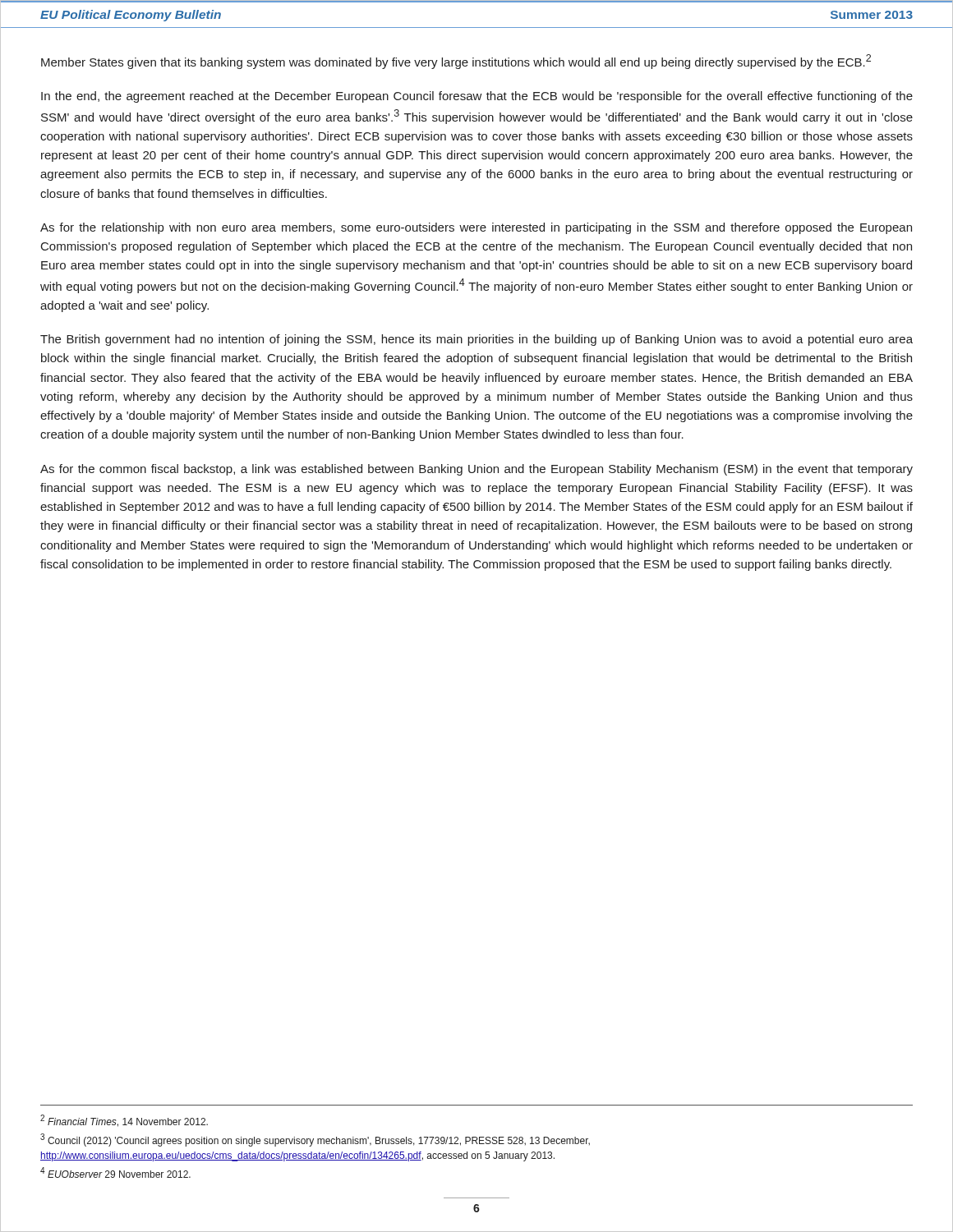Find the block on this page that starts "2 Financial Times, 14"
This screenshot has height=1232, width=953.
click(x=124, y=1121)
